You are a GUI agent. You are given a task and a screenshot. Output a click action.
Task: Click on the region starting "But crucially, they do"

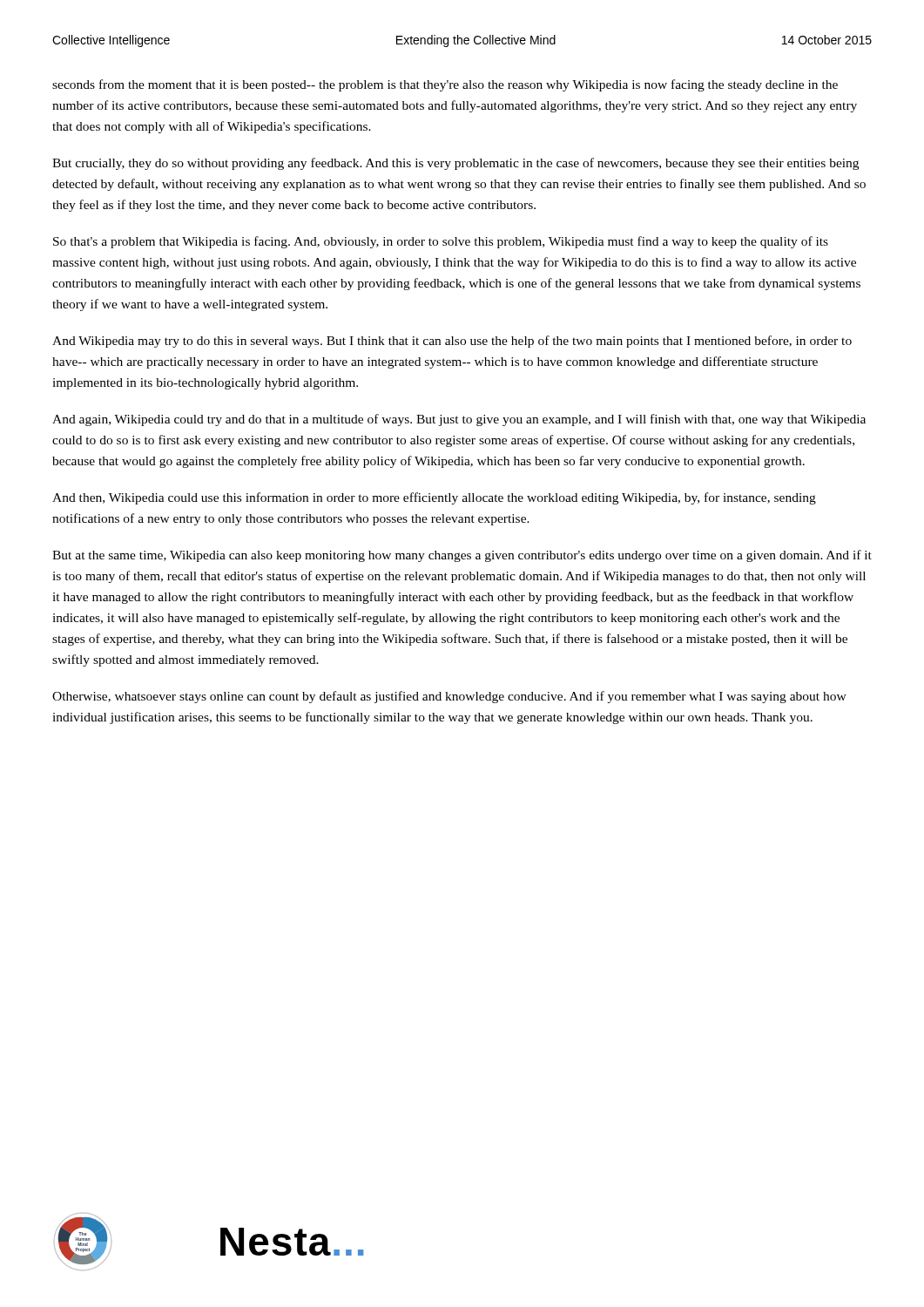tap(462, 184)
